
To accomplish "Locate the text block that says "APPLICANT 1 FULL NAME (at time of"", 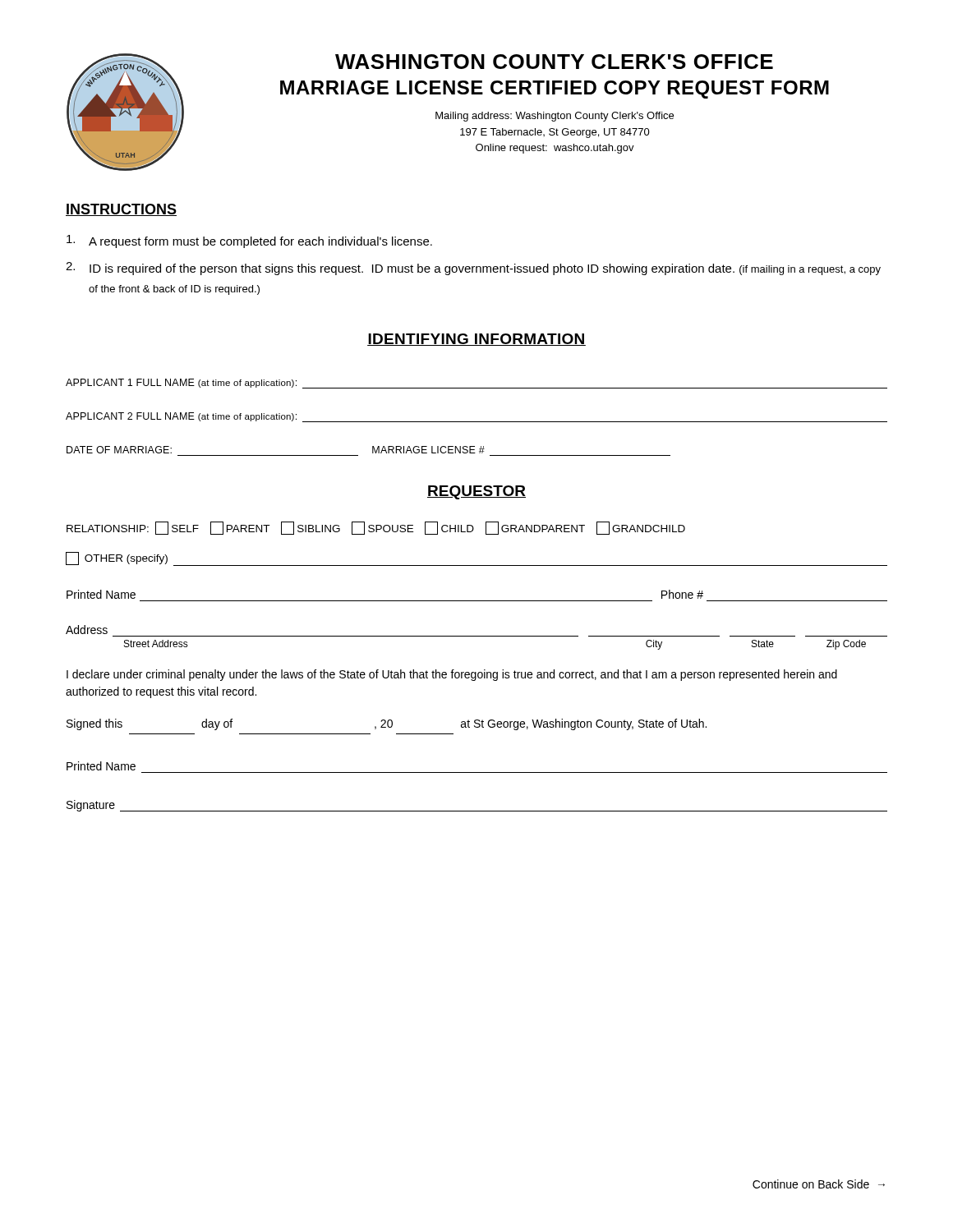I will click(x=476, y=381).
